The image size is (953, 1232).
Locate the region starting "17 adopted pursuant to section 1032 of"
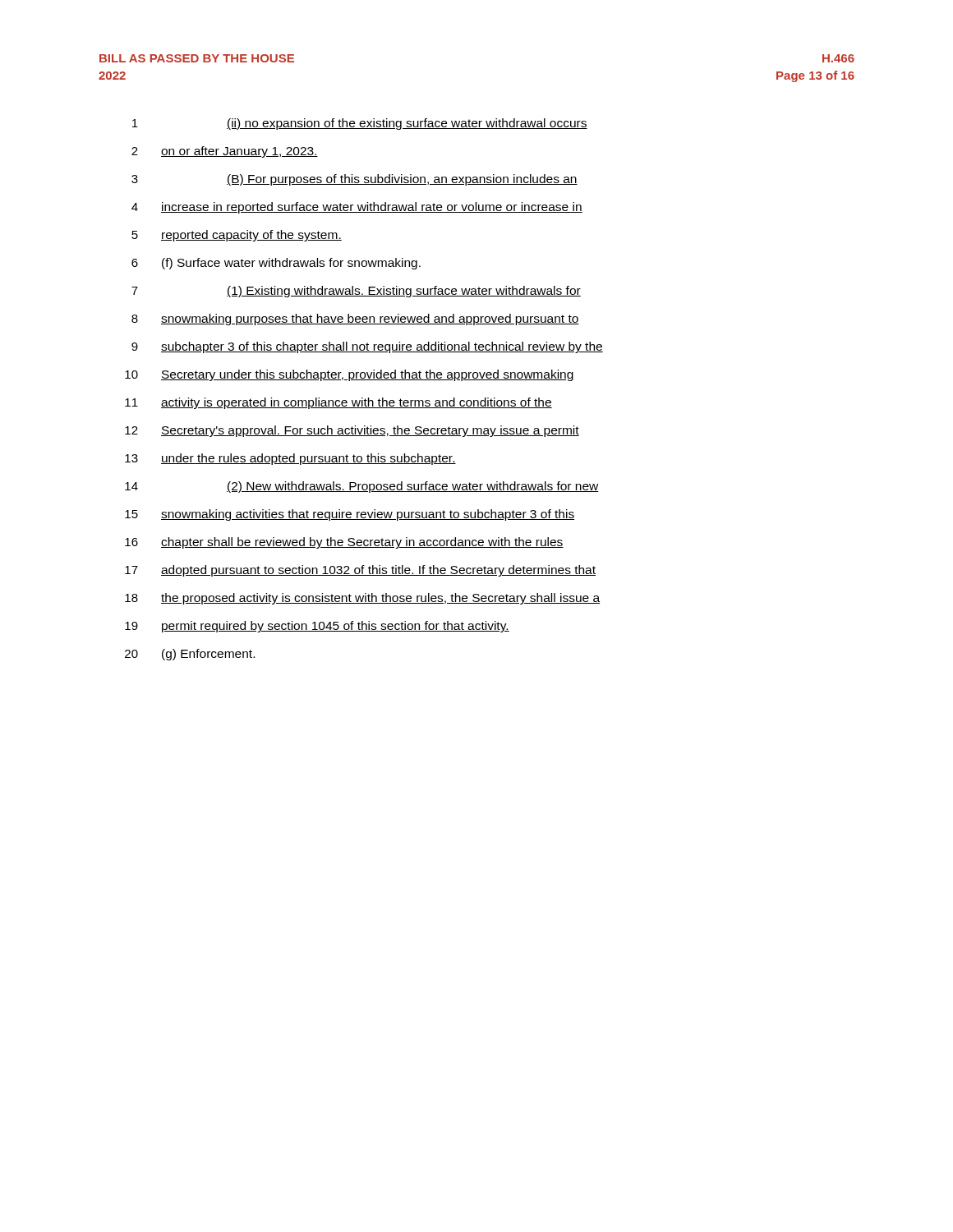pyautogui.click(x=476, y=570)
